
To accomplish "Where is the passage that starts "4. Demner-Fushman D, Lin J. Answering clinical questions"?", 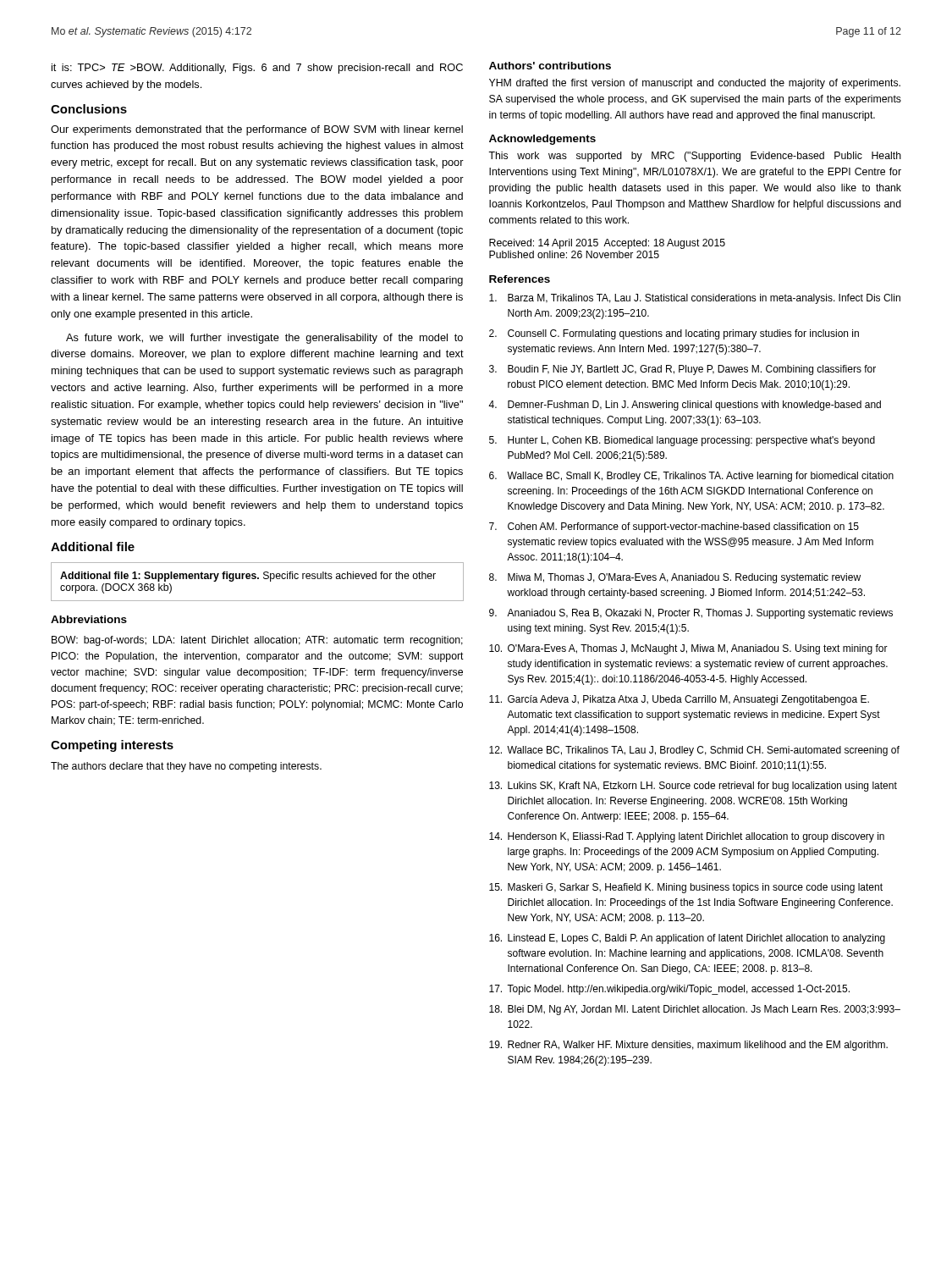I will [695, 413].
